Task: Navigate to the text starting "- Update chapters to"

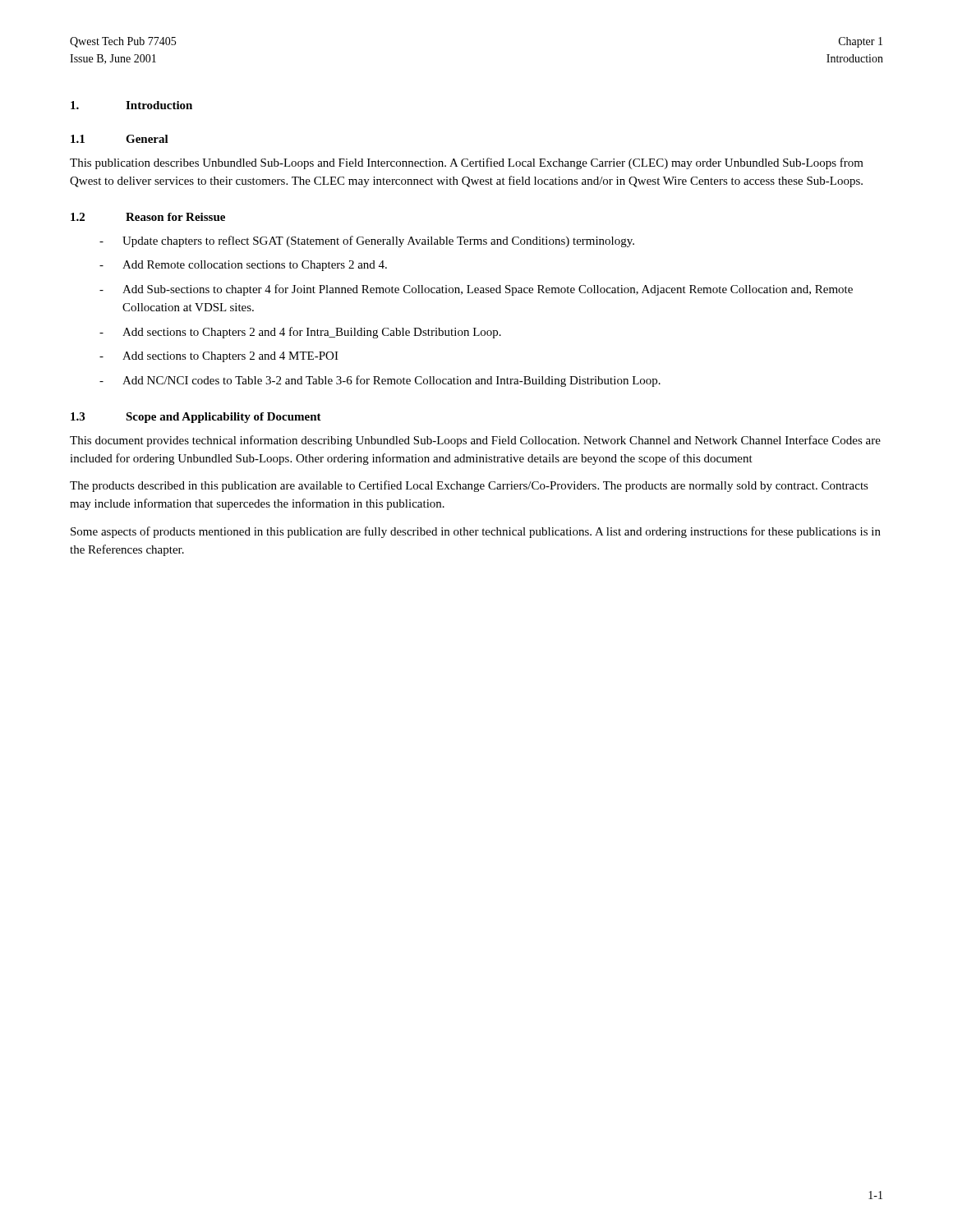Action: pyautogui.click(x=491, y=241)
